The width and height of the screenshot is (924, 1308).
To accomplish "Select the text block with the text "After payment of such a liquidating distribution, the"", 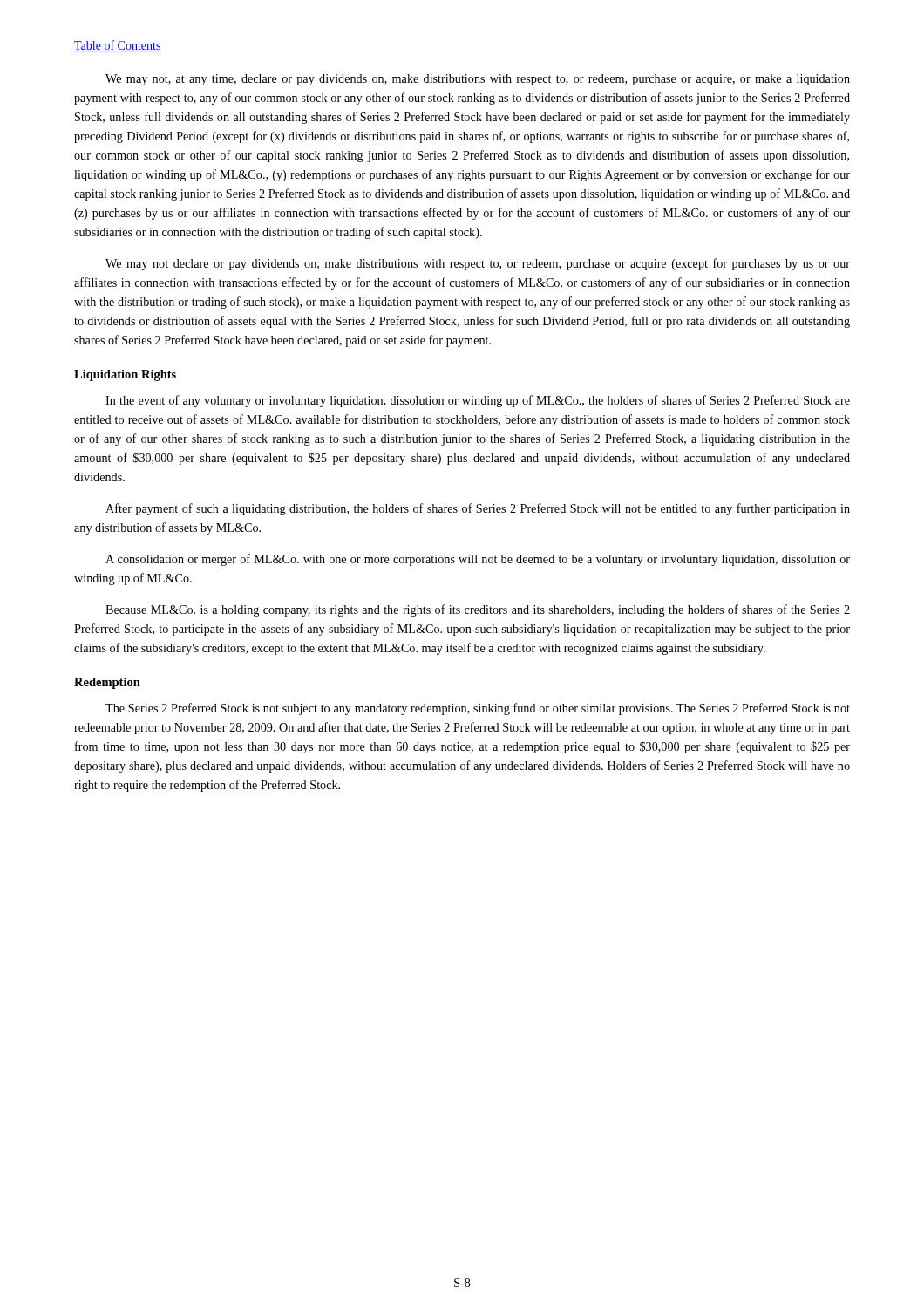I will 462,518.
